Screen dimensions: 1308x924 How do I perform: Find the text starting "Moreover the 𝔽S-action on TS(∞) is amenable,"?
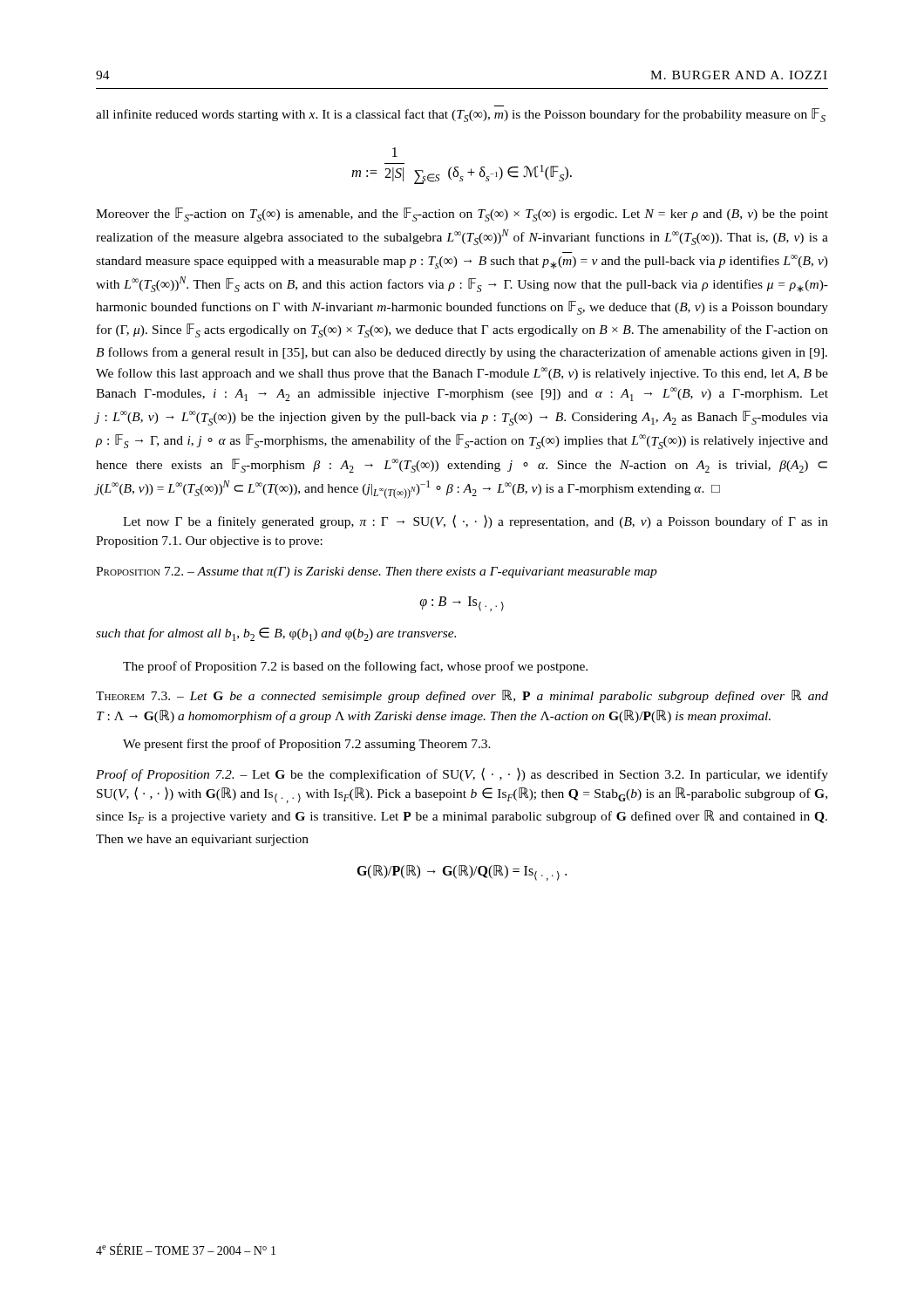462,353
